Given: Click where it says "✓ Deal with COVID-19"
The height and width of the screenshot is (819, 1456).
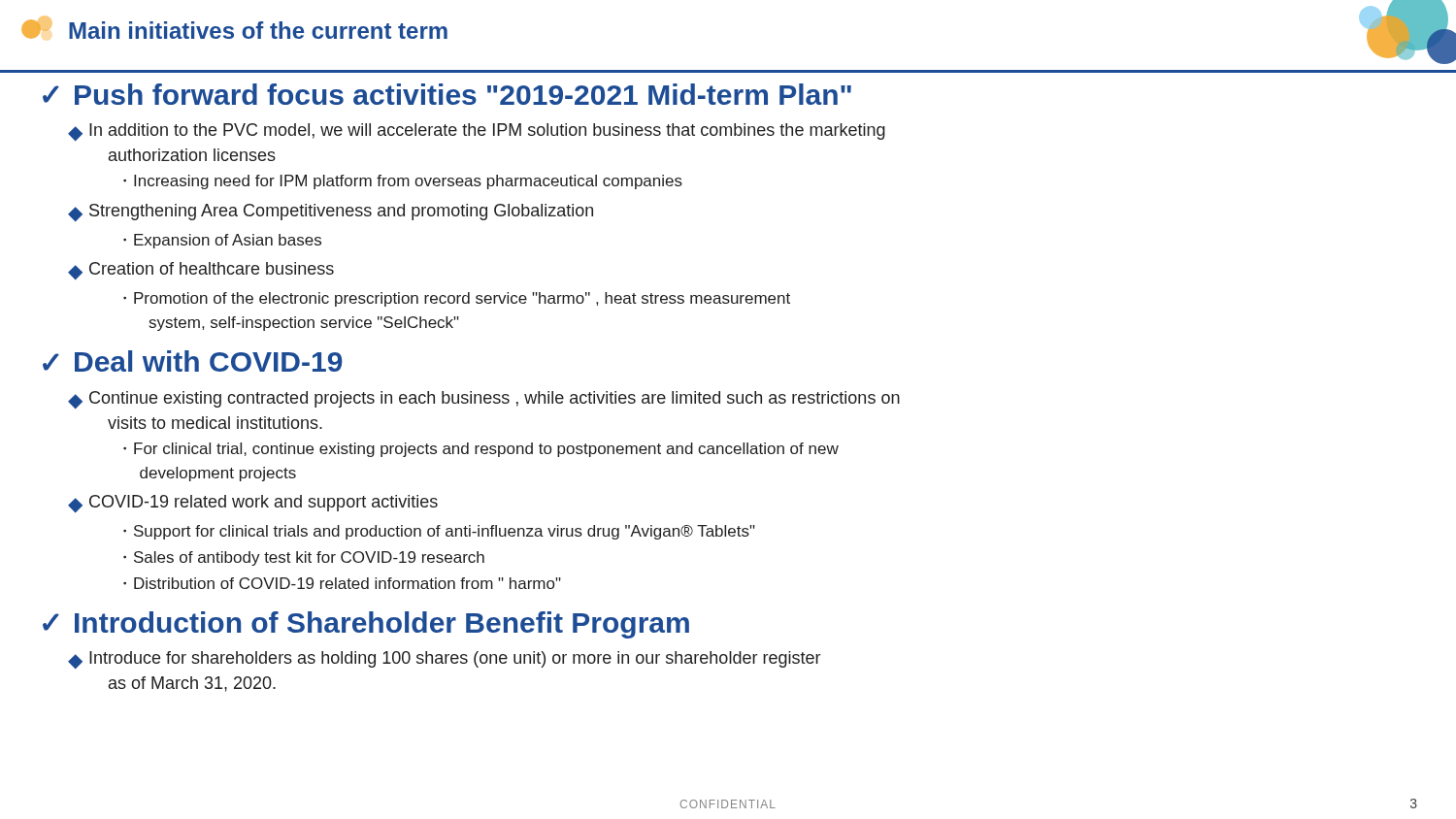Looking at the screenshot, I should [x=191, y=362].
